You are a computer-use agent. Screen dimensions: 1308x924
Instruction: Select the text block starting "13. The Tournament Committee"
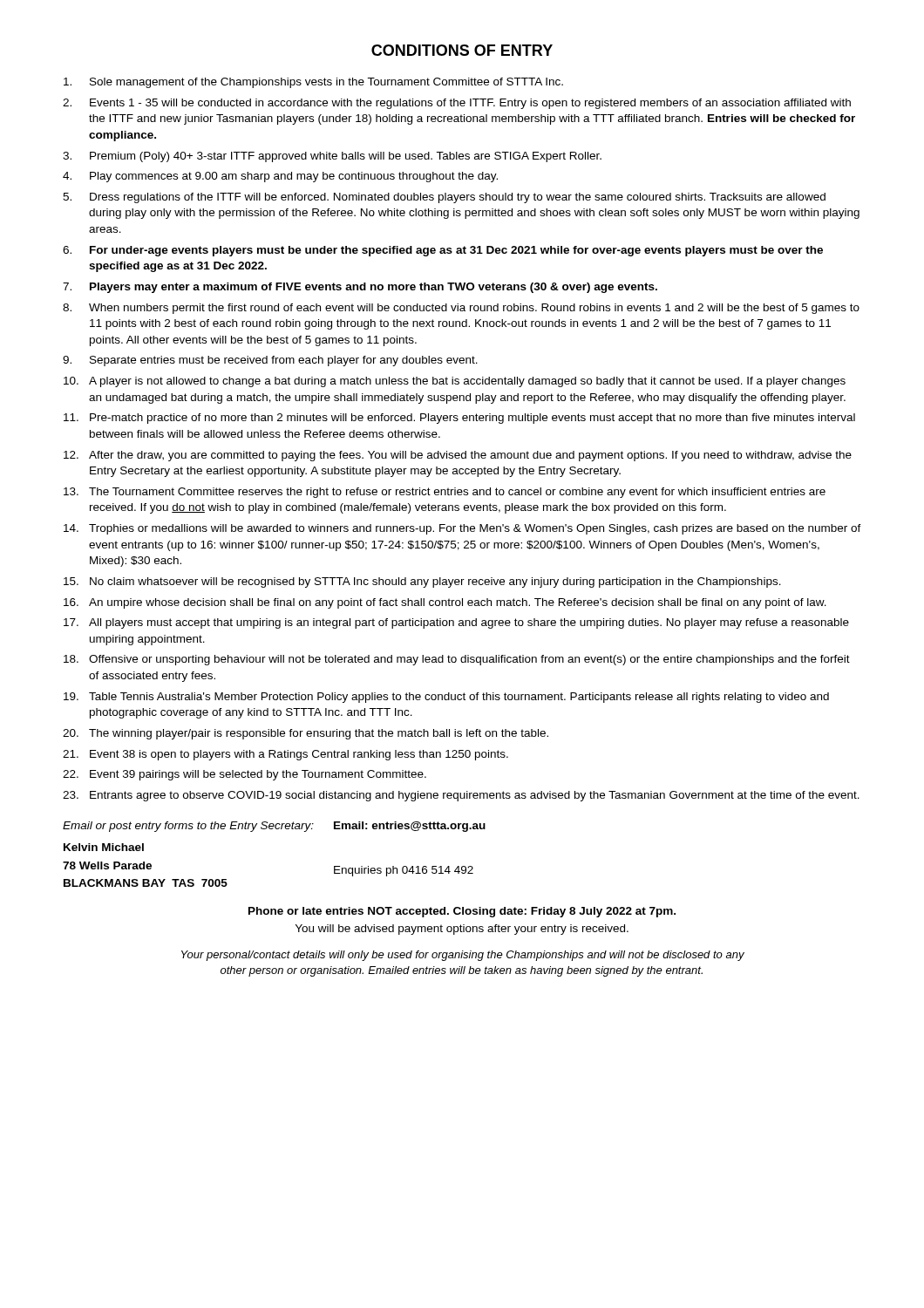(462, 500)
